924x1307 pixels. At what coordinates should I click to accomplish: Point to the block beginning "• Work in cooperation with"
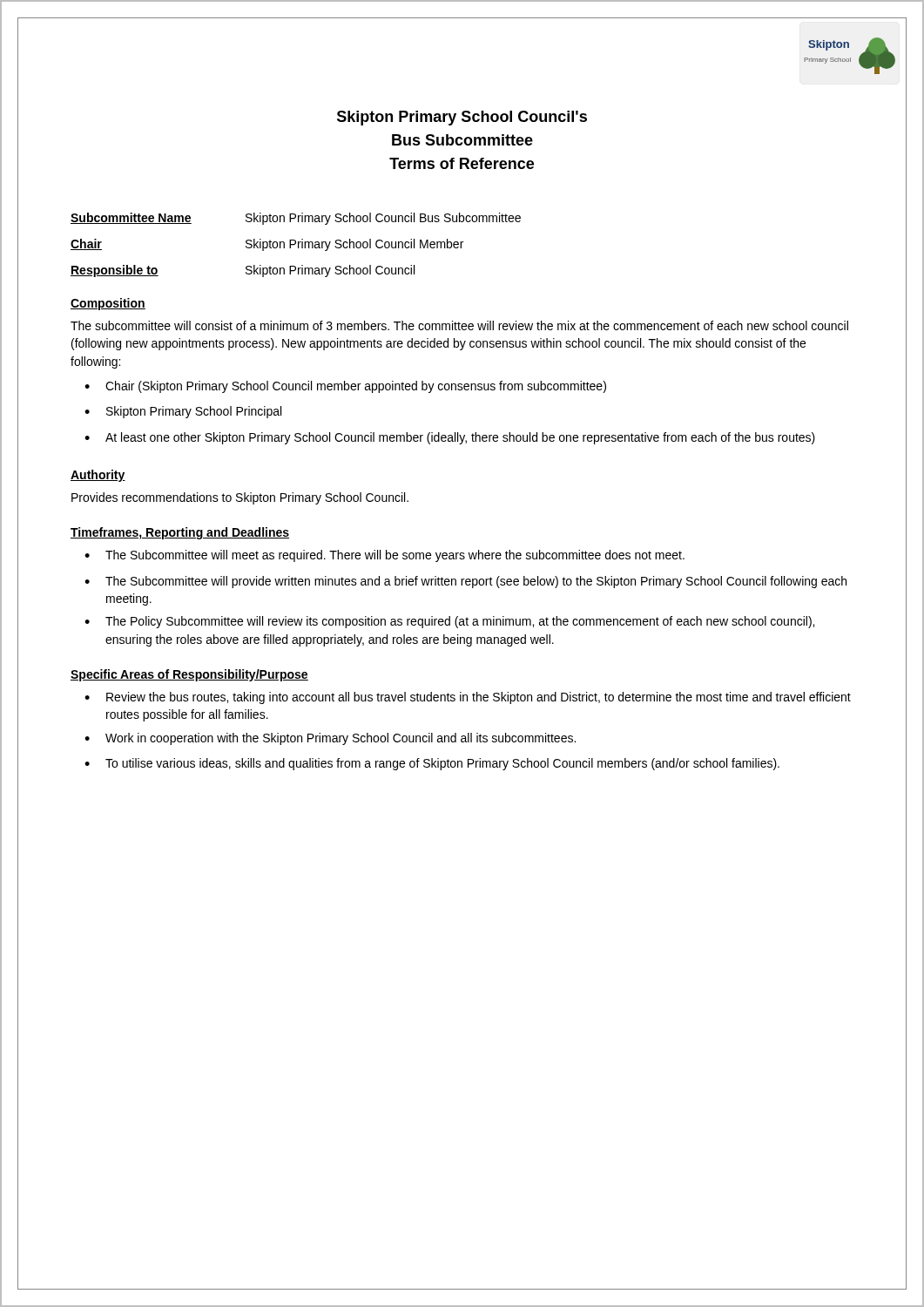pyautogui.click(x=469, y=739)
